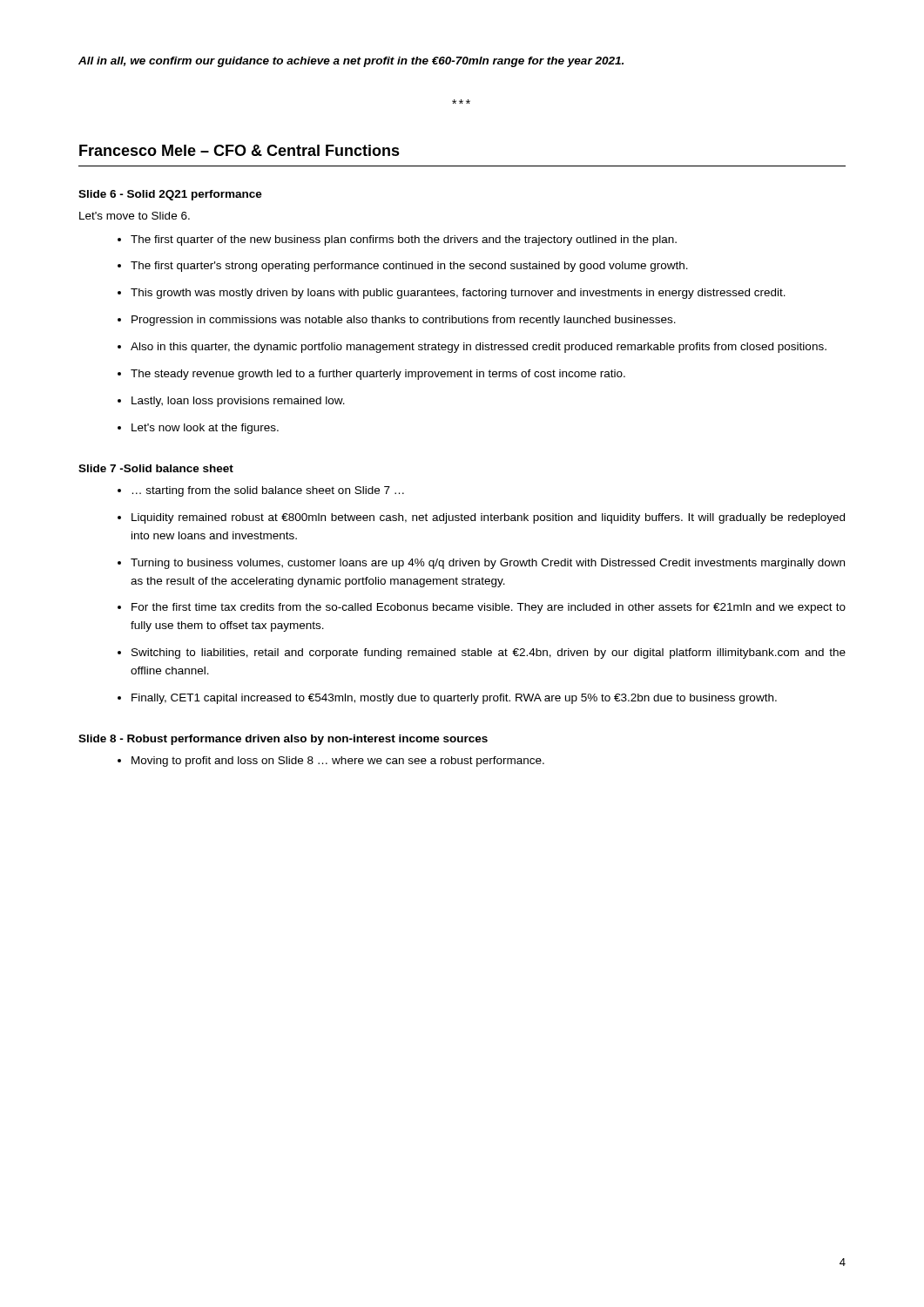Click on the block starting "Switching to liabilities, retail and corporate funding remained"
The height and width of the screenshot is (1307, 924).
click(488, 662)
